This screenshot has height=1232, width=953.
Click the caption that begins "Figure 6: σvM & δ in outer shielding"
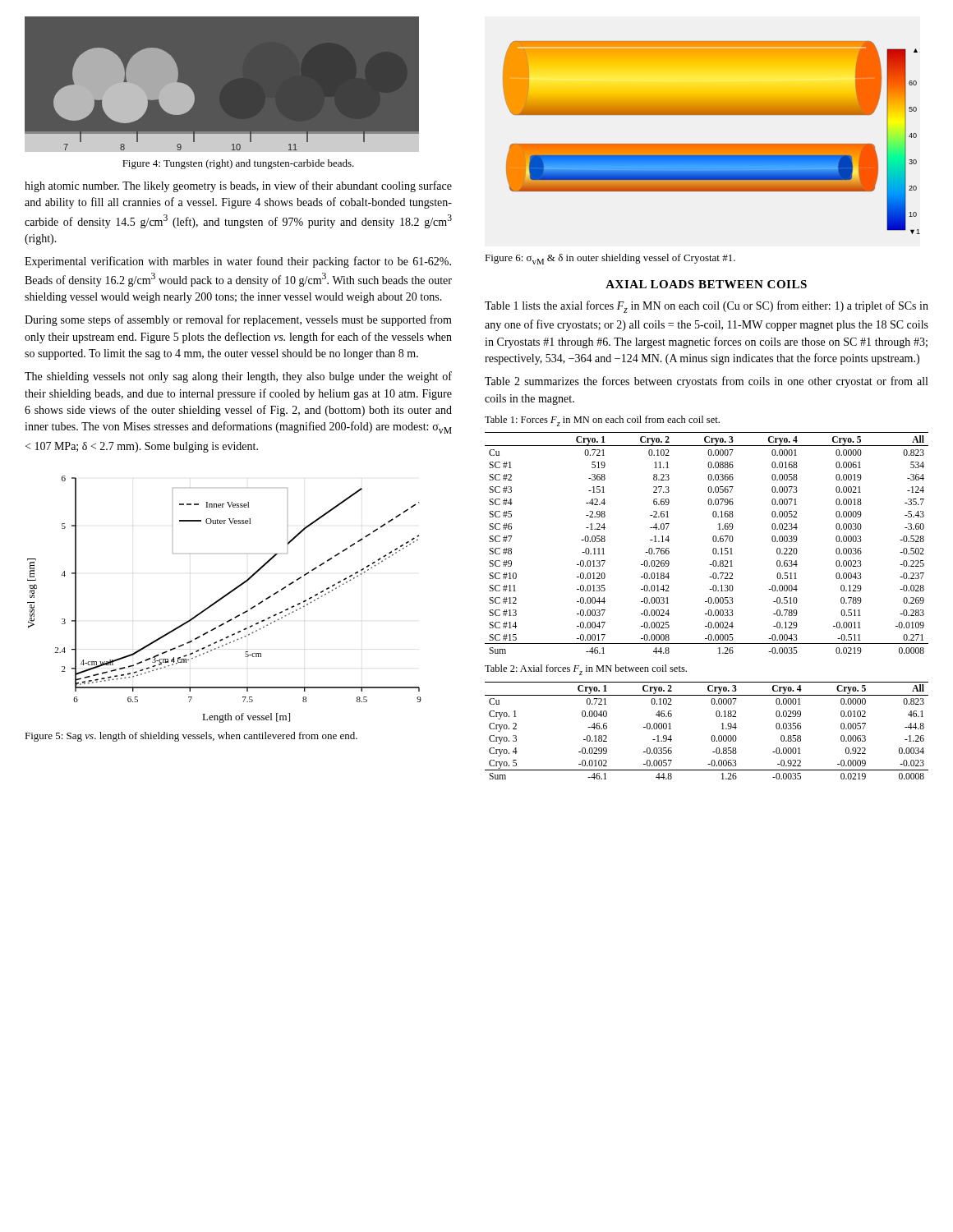click(610, 259)
